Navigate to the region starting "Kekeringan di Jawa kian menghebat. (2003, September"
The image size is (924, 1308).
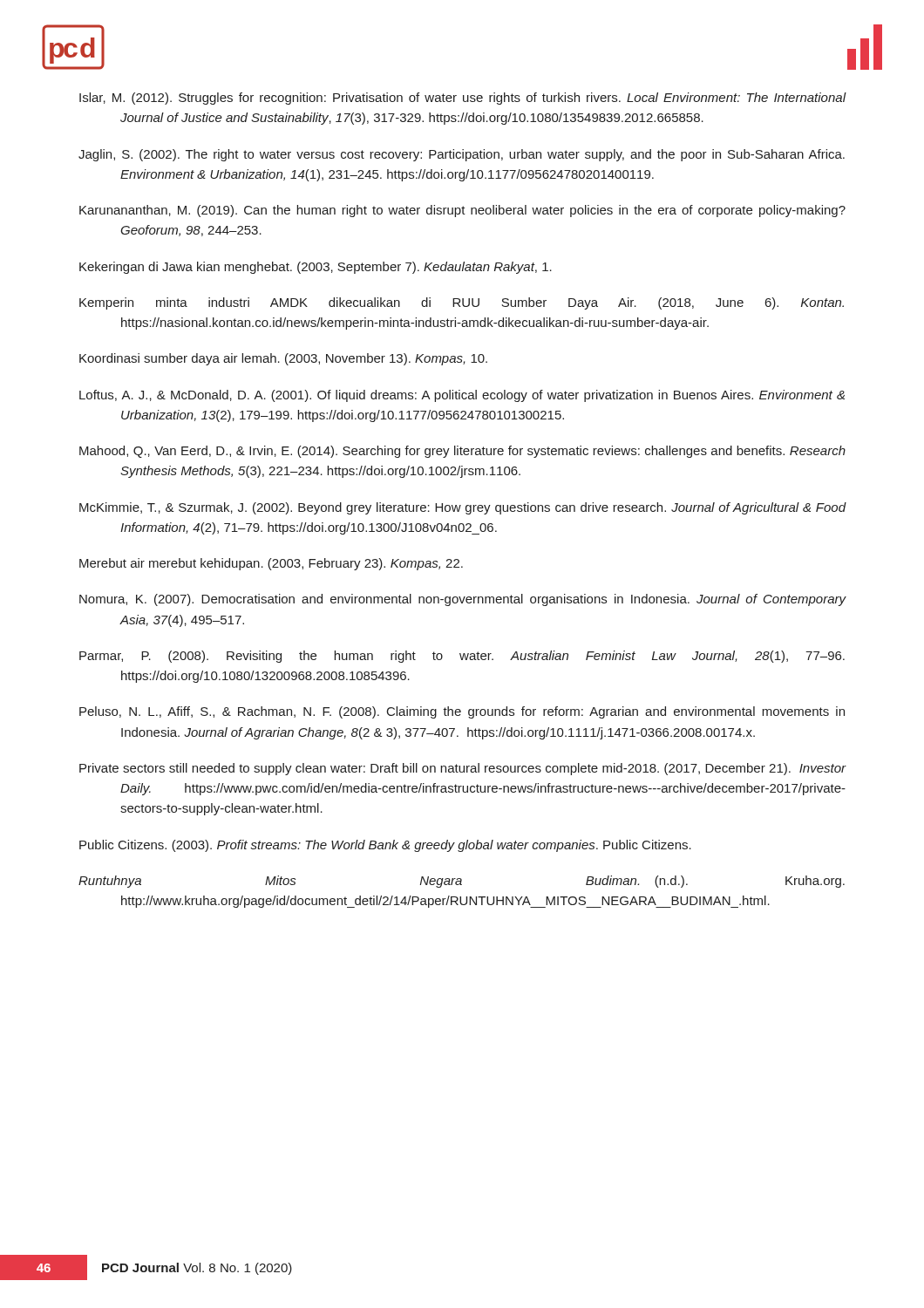pyautogui.click(x=315, y=266)
